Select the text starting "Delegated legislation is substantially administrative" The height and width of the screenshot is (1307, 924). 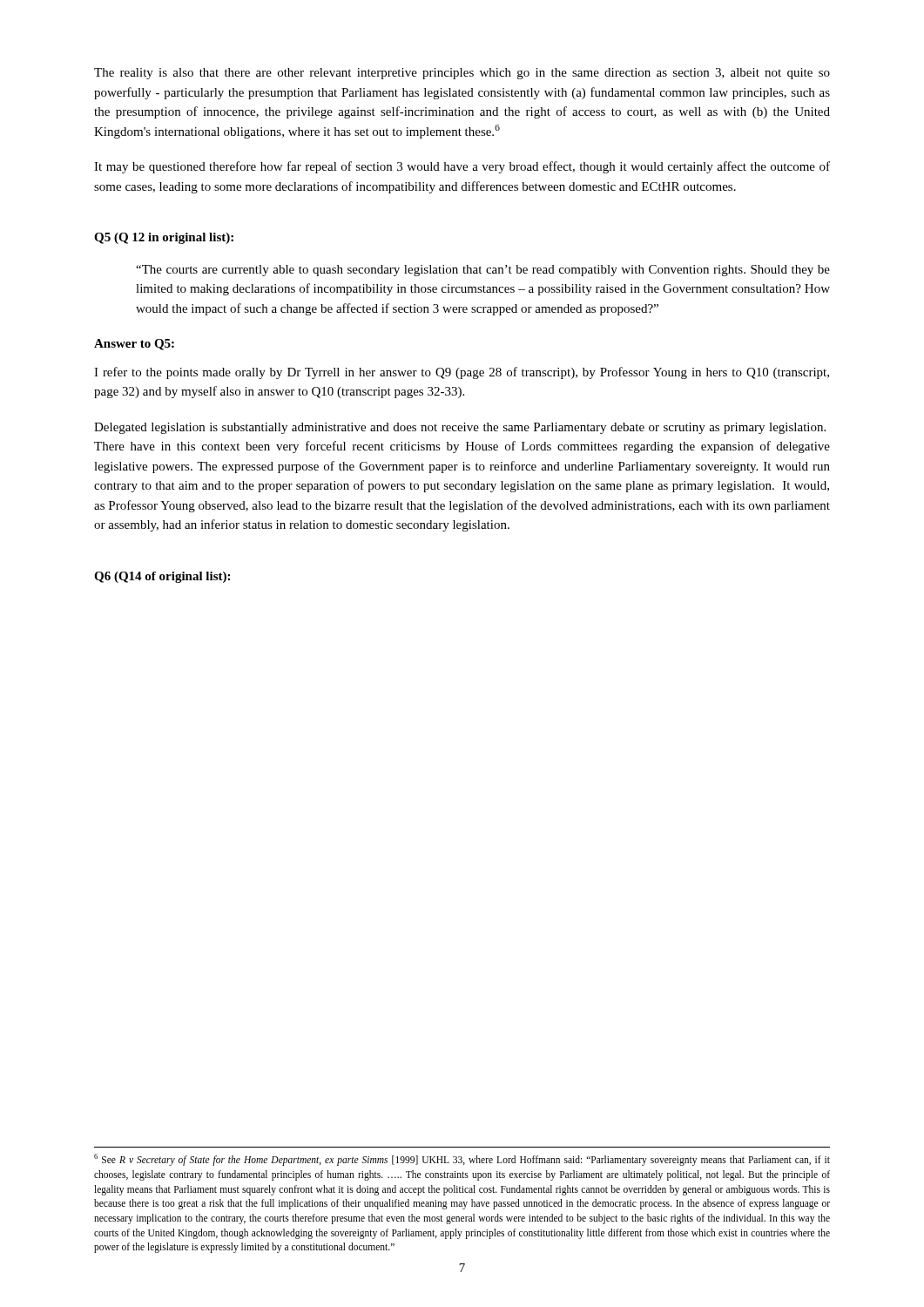tap(462, 476)
